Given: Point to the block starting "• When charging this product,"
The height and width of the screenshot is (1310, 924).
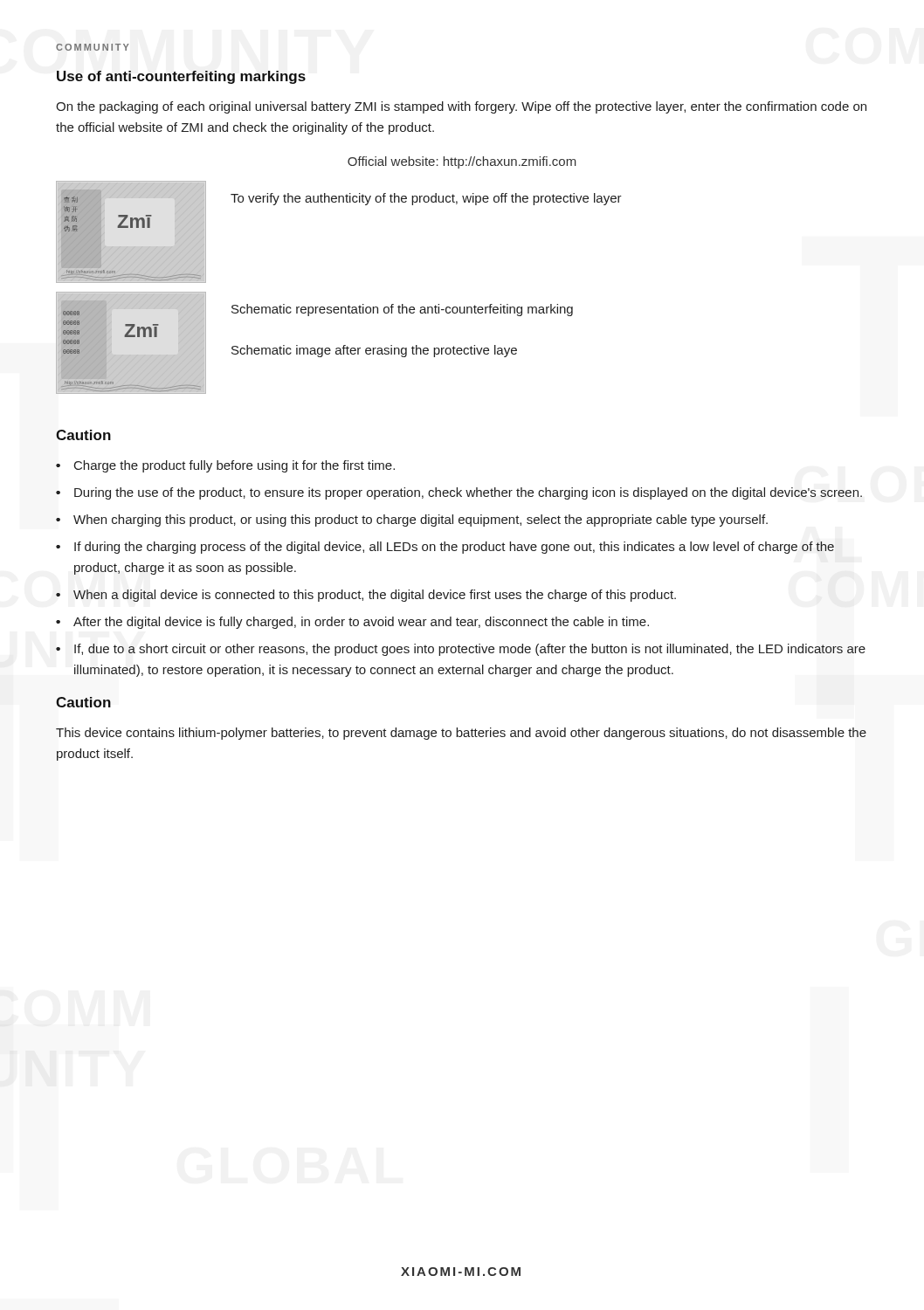Looking at the screenshot, I should [412, 520].
